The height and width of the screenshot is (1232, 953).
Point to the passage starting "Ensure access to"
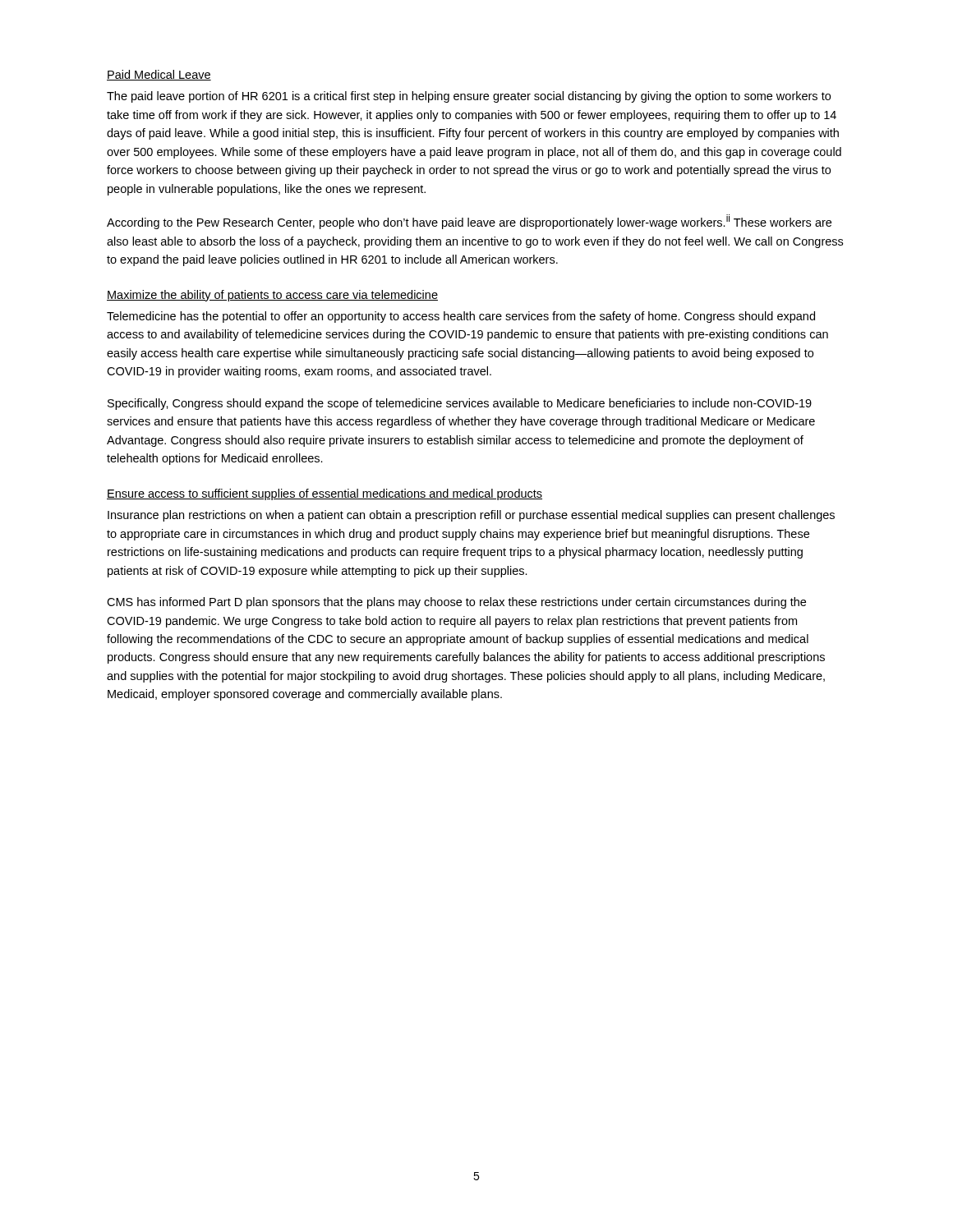click(x=325, y=493)
